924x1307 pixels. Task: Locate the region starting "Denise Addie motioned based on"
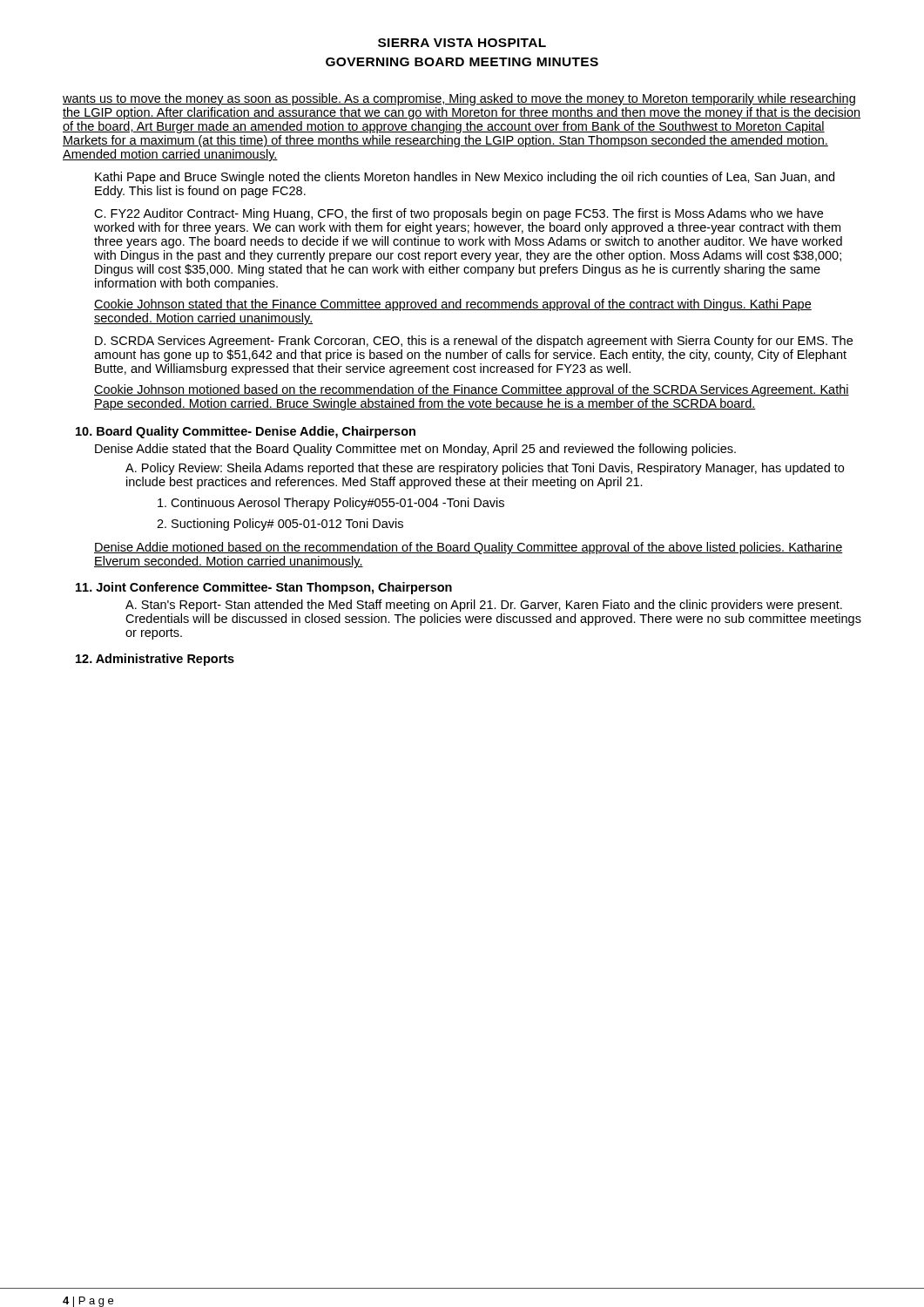[468, 555]
